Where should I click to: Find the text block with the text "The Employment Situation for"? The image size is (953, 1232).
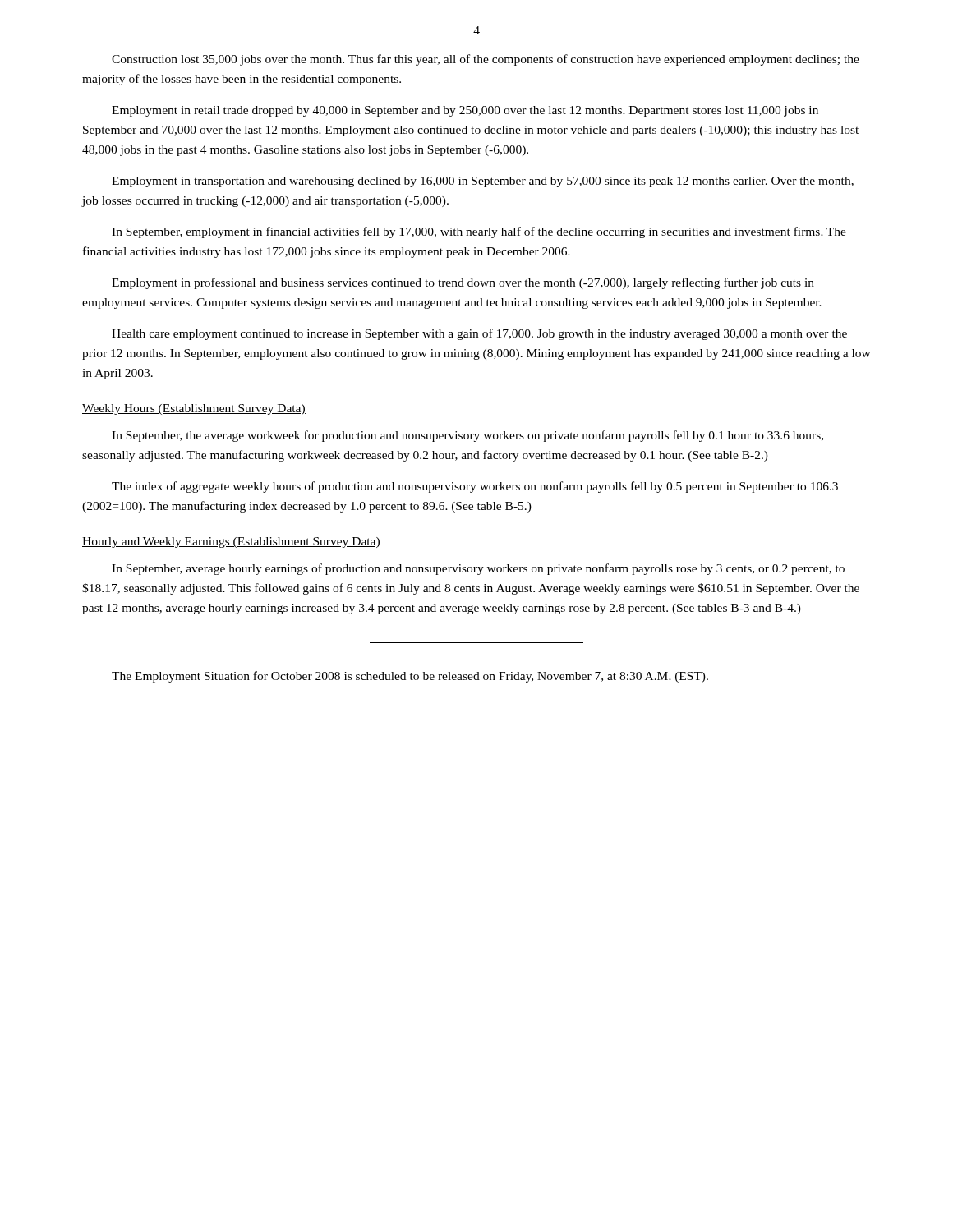tap(410, 676)
